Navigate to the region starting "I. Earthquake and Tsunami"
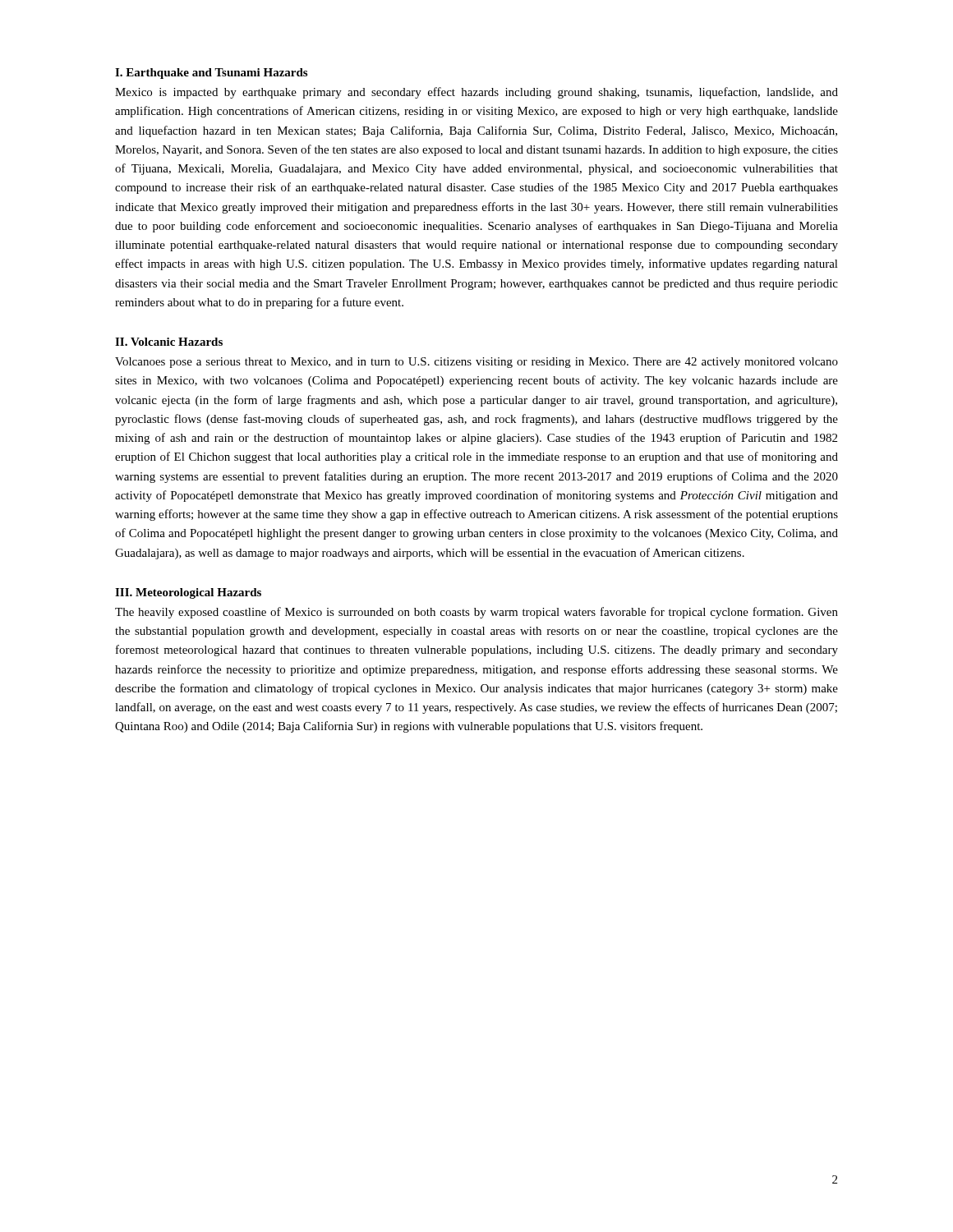This screenshot has height=1232, width=953. pos(211,72)
